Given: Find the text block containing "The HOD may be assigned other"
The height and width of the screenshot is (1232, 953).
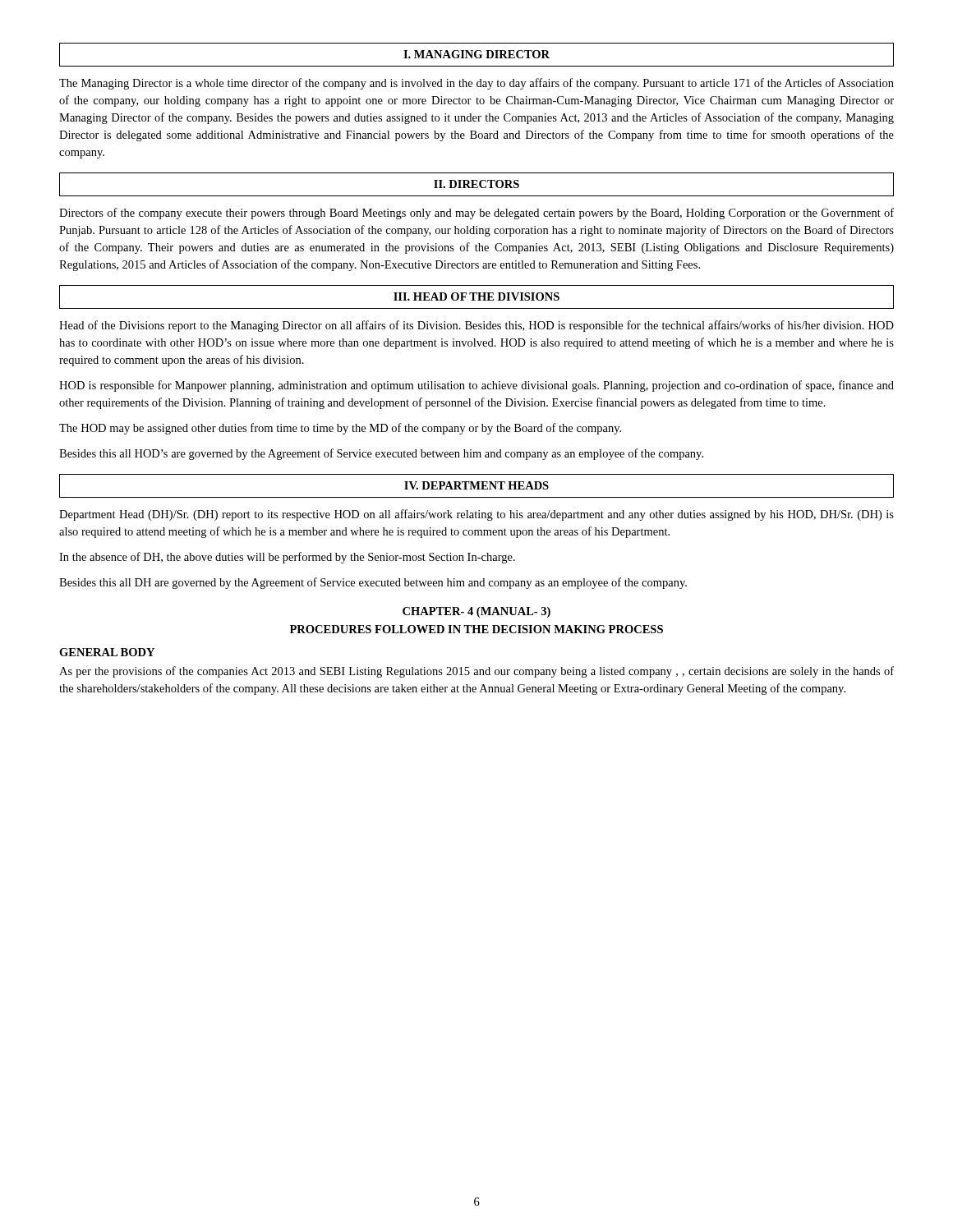Looking at the screenshot, I should point(341,428).
